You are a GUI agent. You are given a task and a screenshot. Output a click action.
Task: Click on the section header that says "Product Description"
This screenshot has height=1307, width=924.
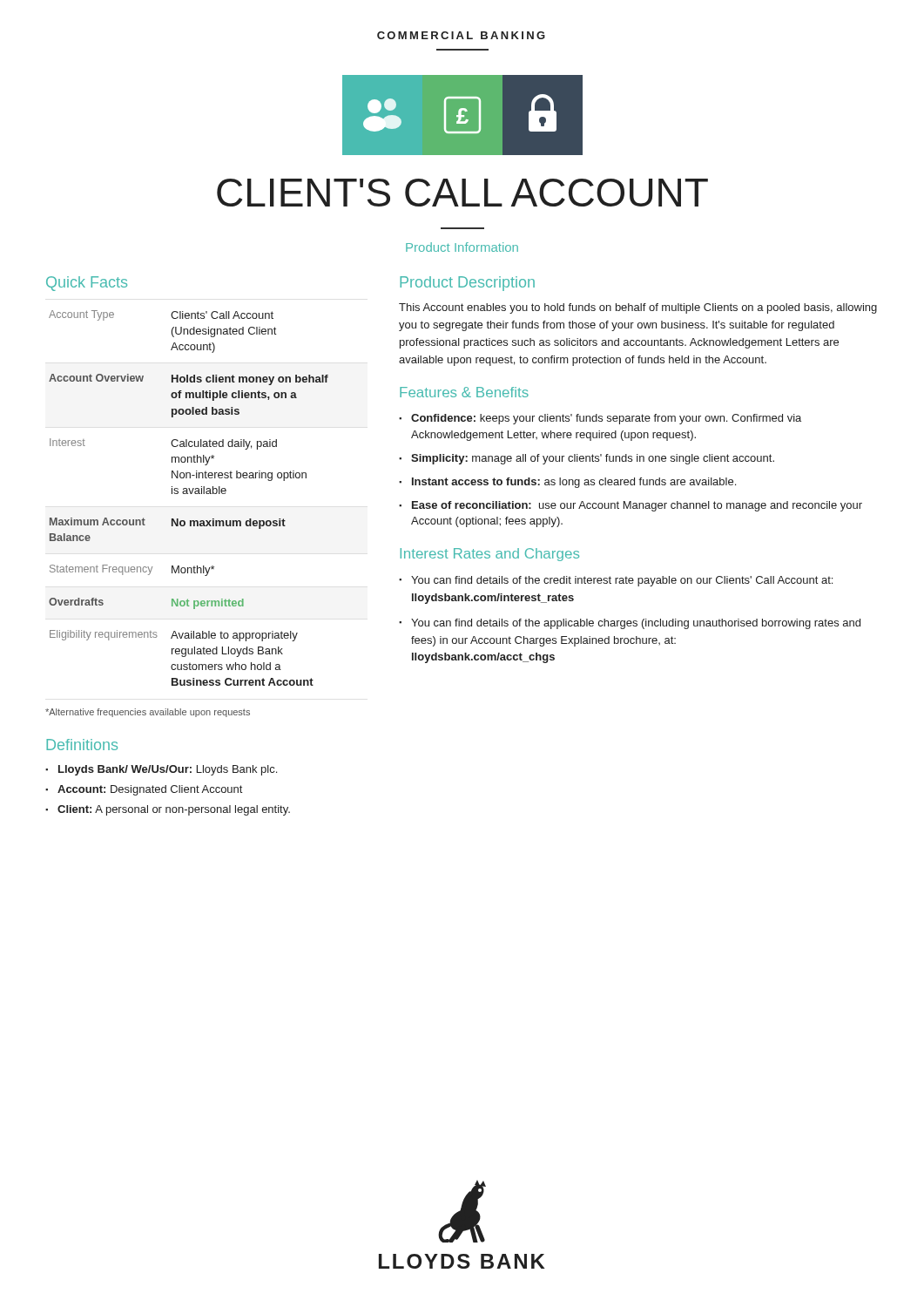pos(467,282)
